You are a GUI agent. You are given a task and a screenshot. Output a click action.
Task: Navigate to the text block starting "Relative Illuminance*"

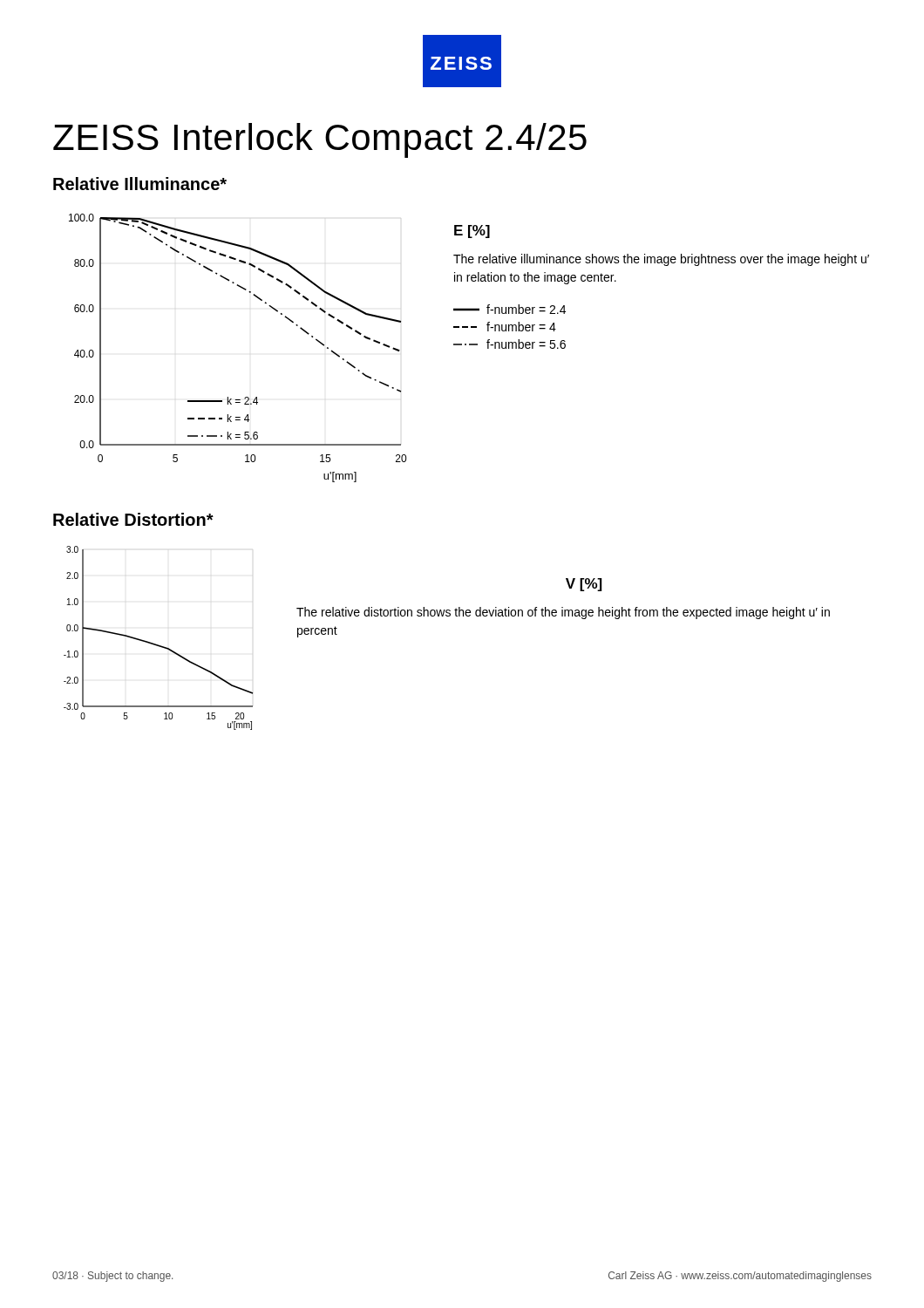pos(140,184)
